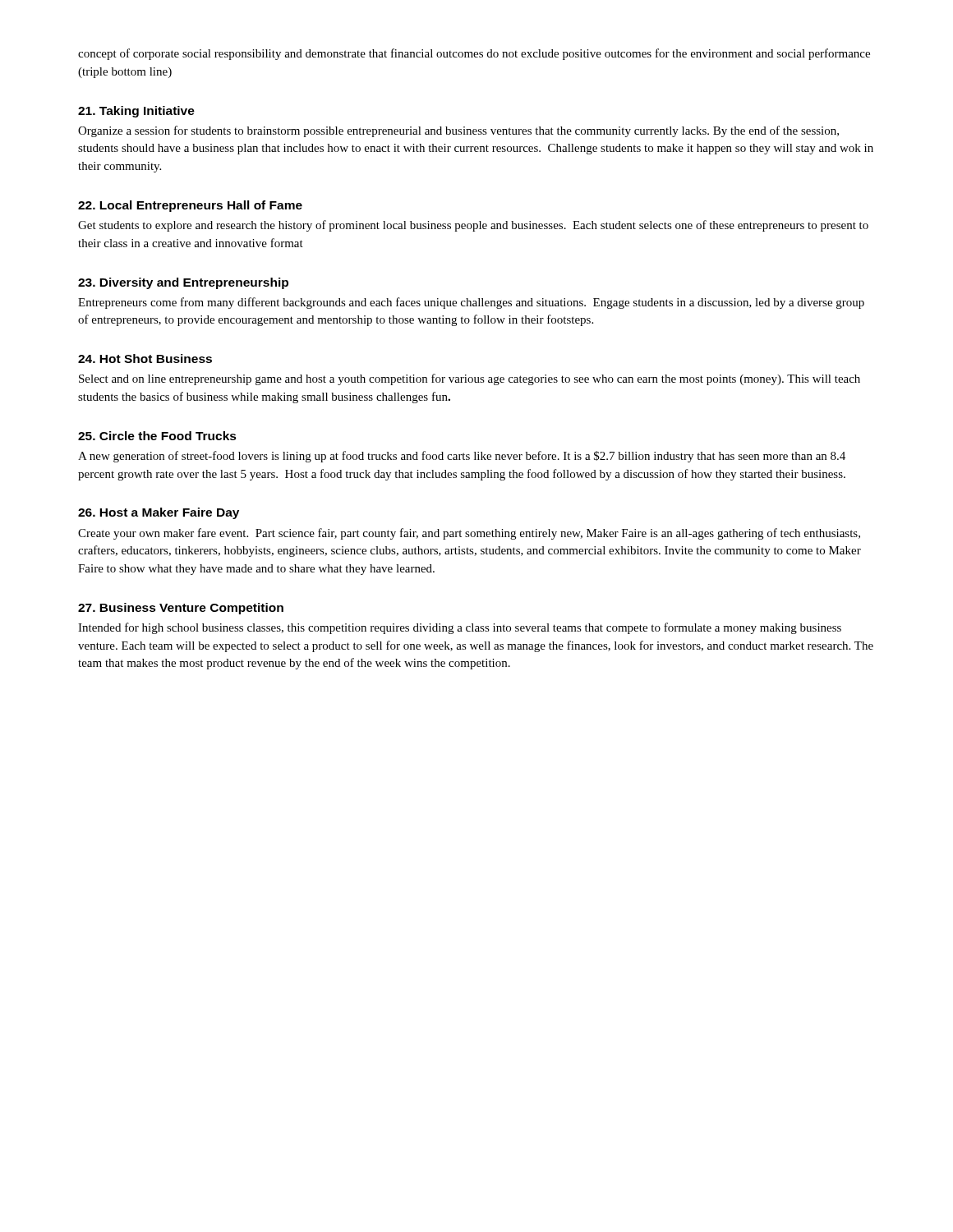The height and width of the screenshot is (1232, 953).
Task: Select the text block with the text "Create your own maker fare event. Part science"
Action: tap(469, 551)
